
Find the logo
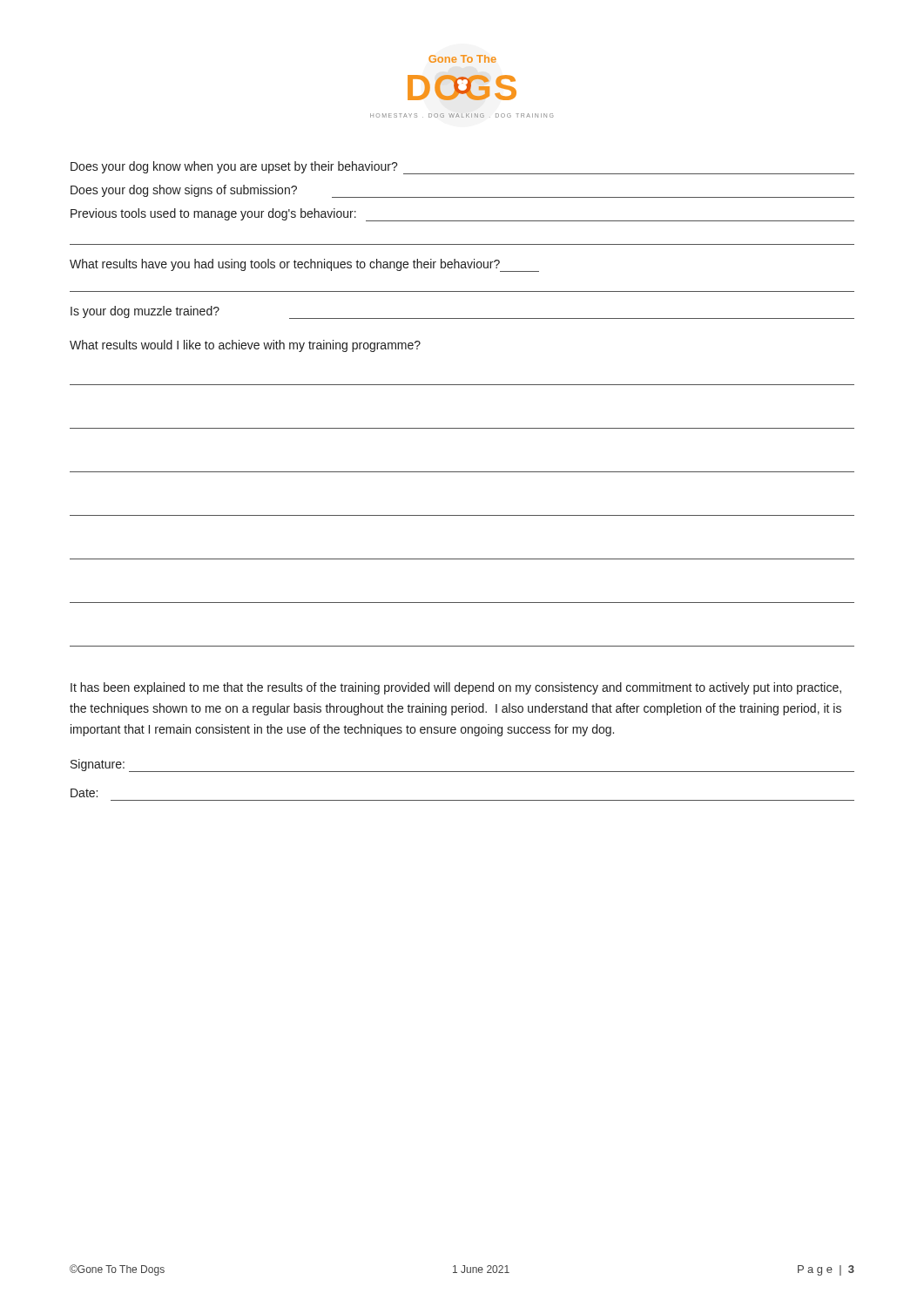tap(462, 84)
